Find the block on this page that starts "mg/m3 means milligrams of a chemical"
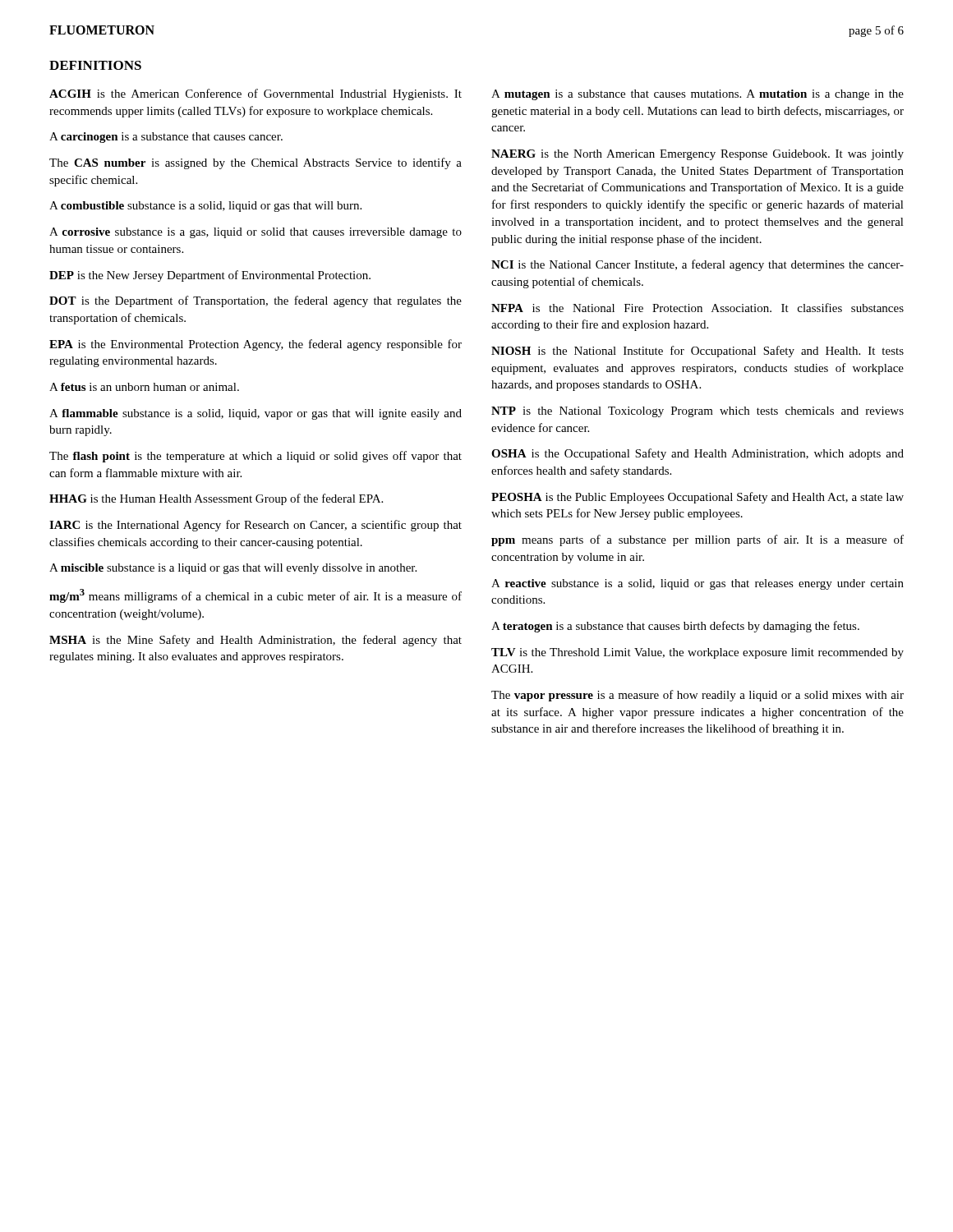The height and width of the screenshot is (1232, 953). [x=255, y=603]
